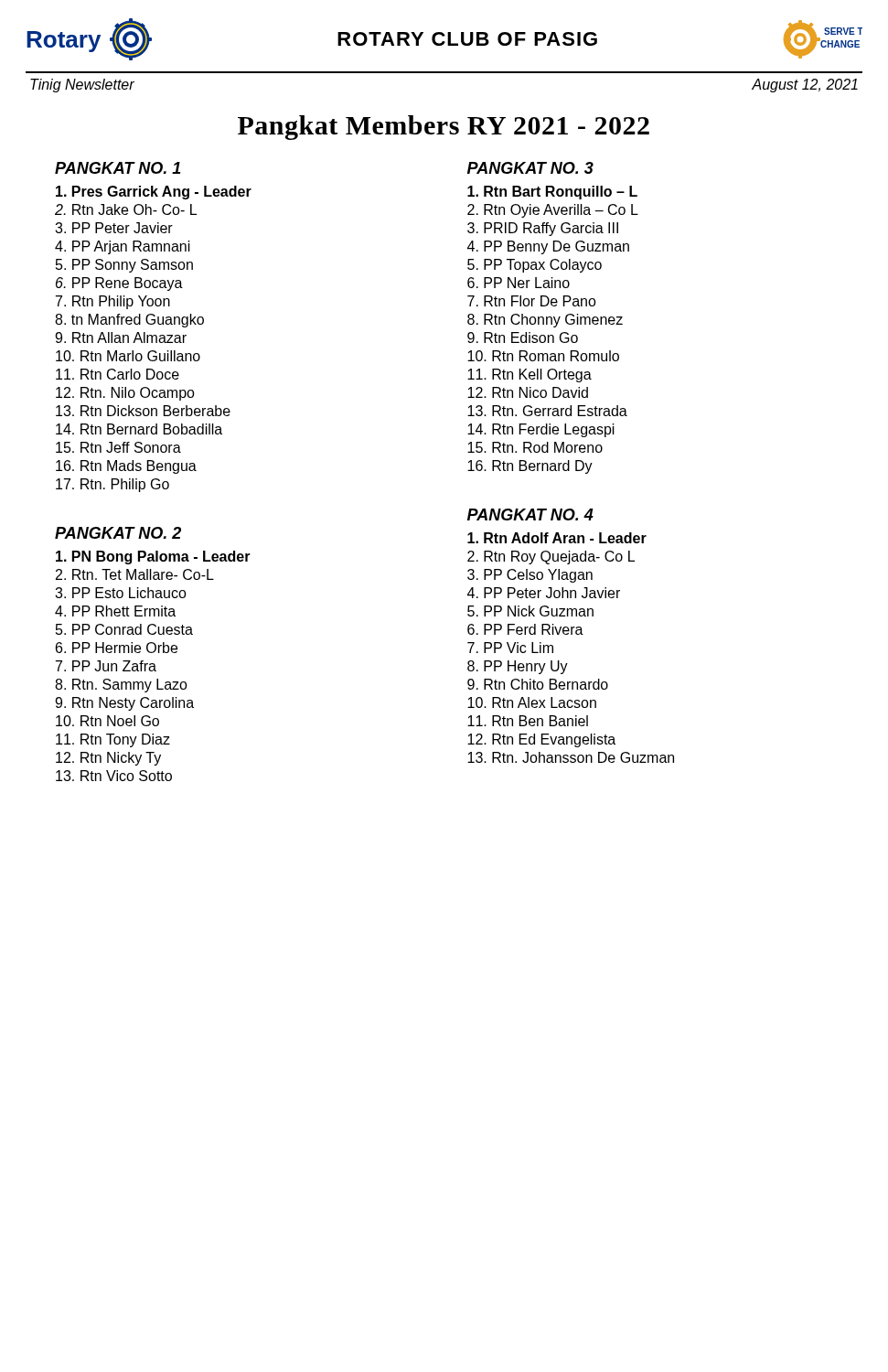The image size is (888, 1372).
Task: Point to "PANGKAT NO. 3"
Action: [x=530, y=168]
